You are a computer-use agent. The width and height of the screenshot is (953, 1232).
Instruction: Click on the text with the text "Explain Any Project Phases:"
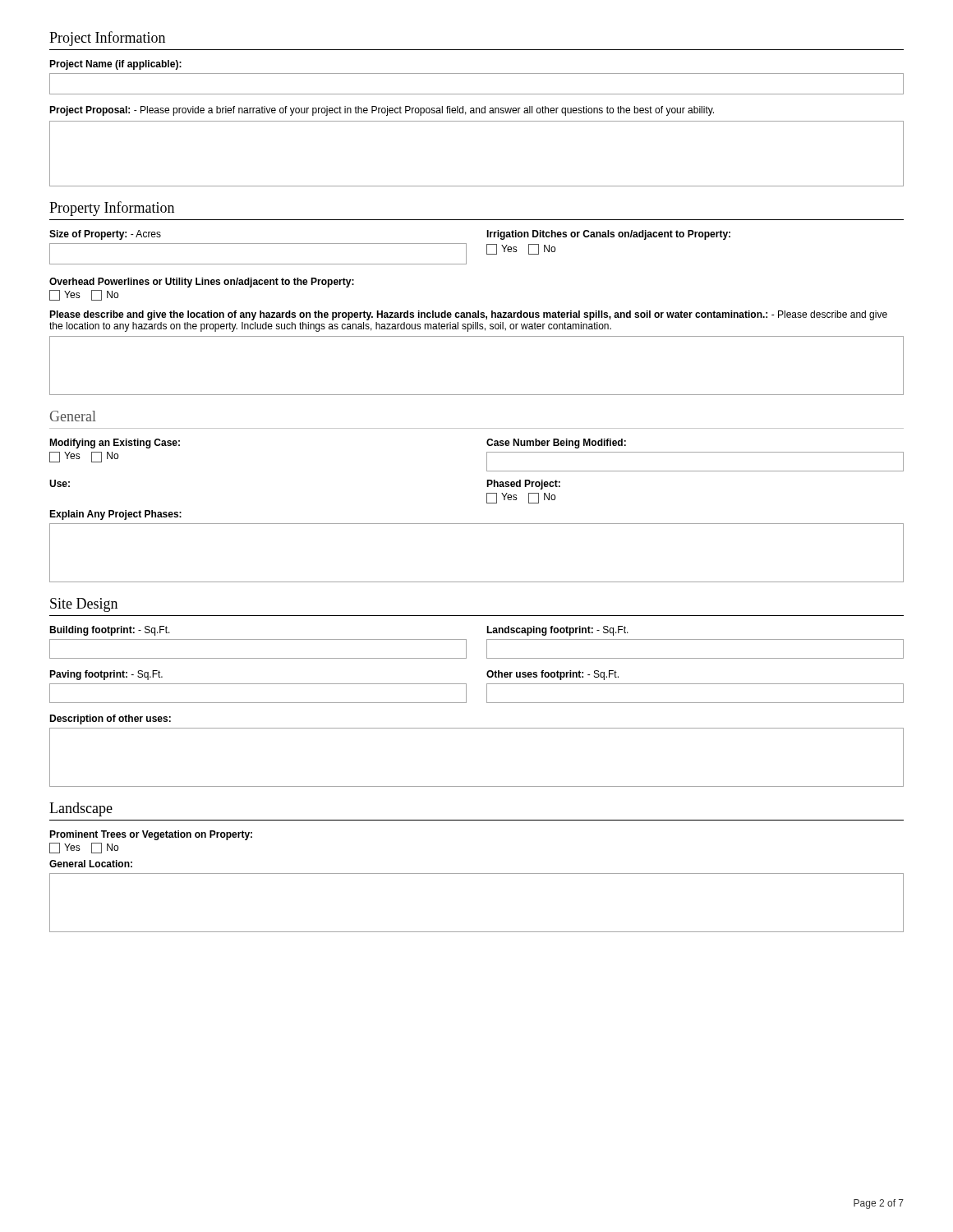click(116, 514)
